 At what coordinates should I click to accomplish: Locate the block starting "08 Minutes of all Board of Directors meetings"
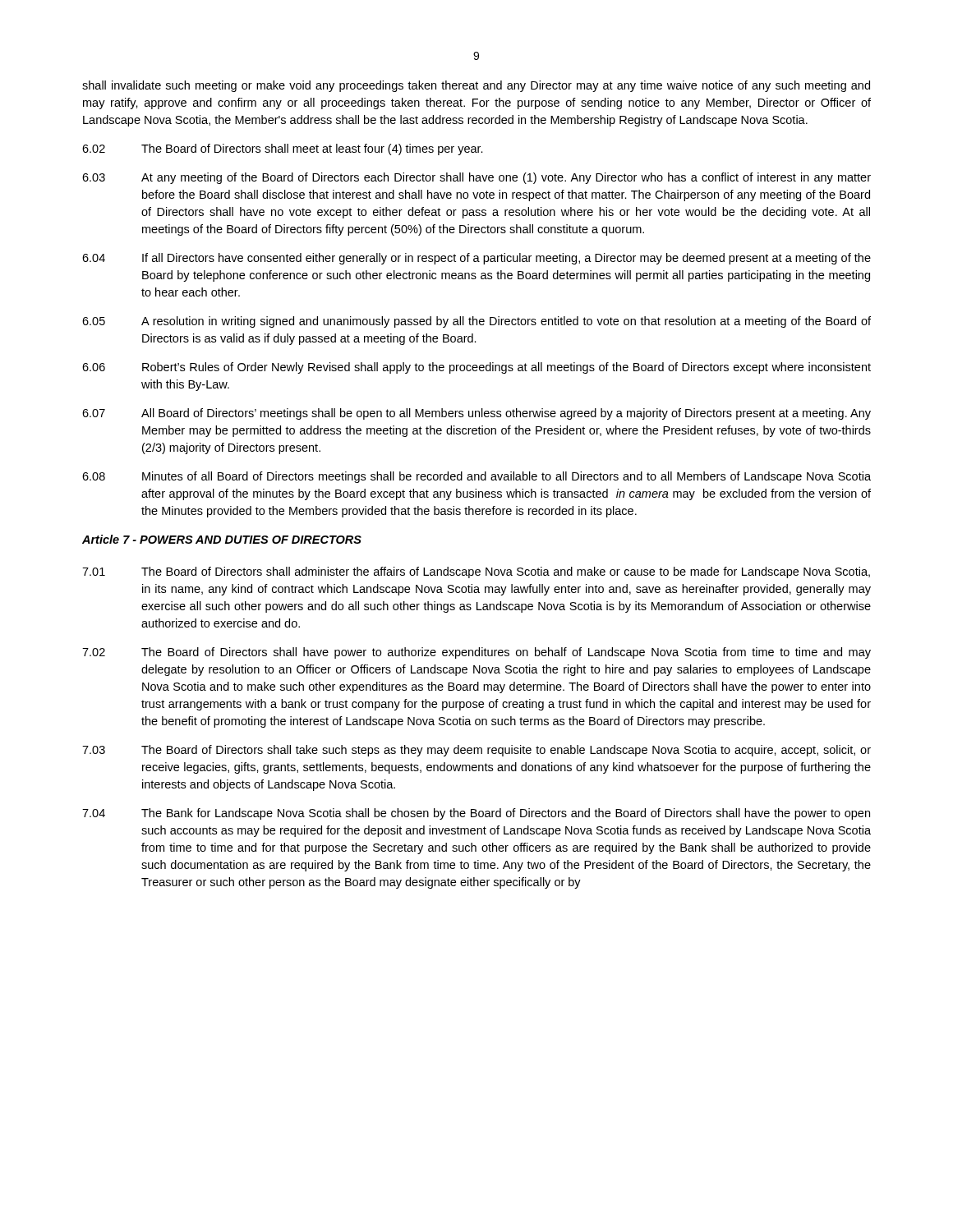[x=476, y=494]
